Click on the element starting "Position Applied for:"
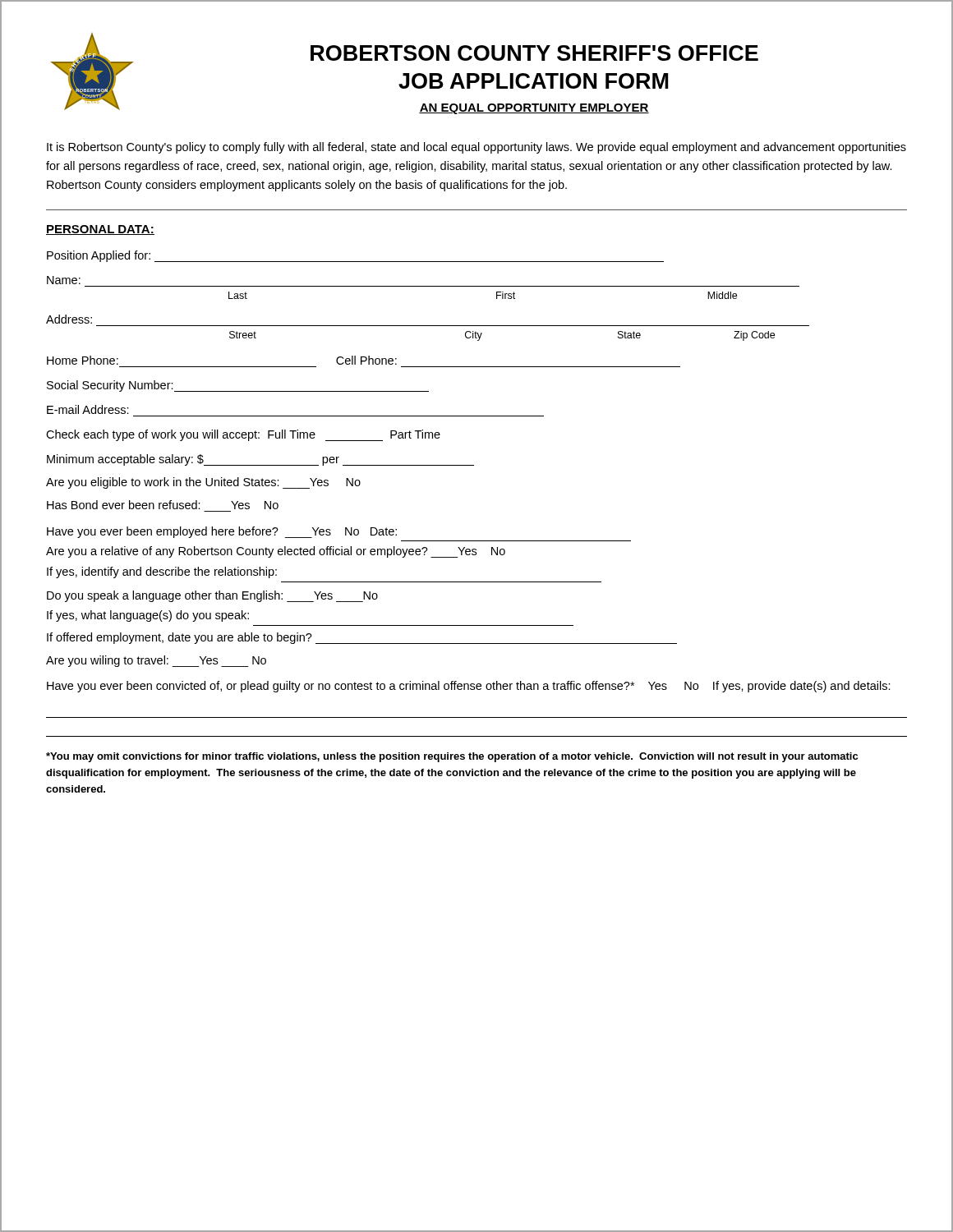Image resolution: width=953 pixels, height=1232 pixels. 355,254
